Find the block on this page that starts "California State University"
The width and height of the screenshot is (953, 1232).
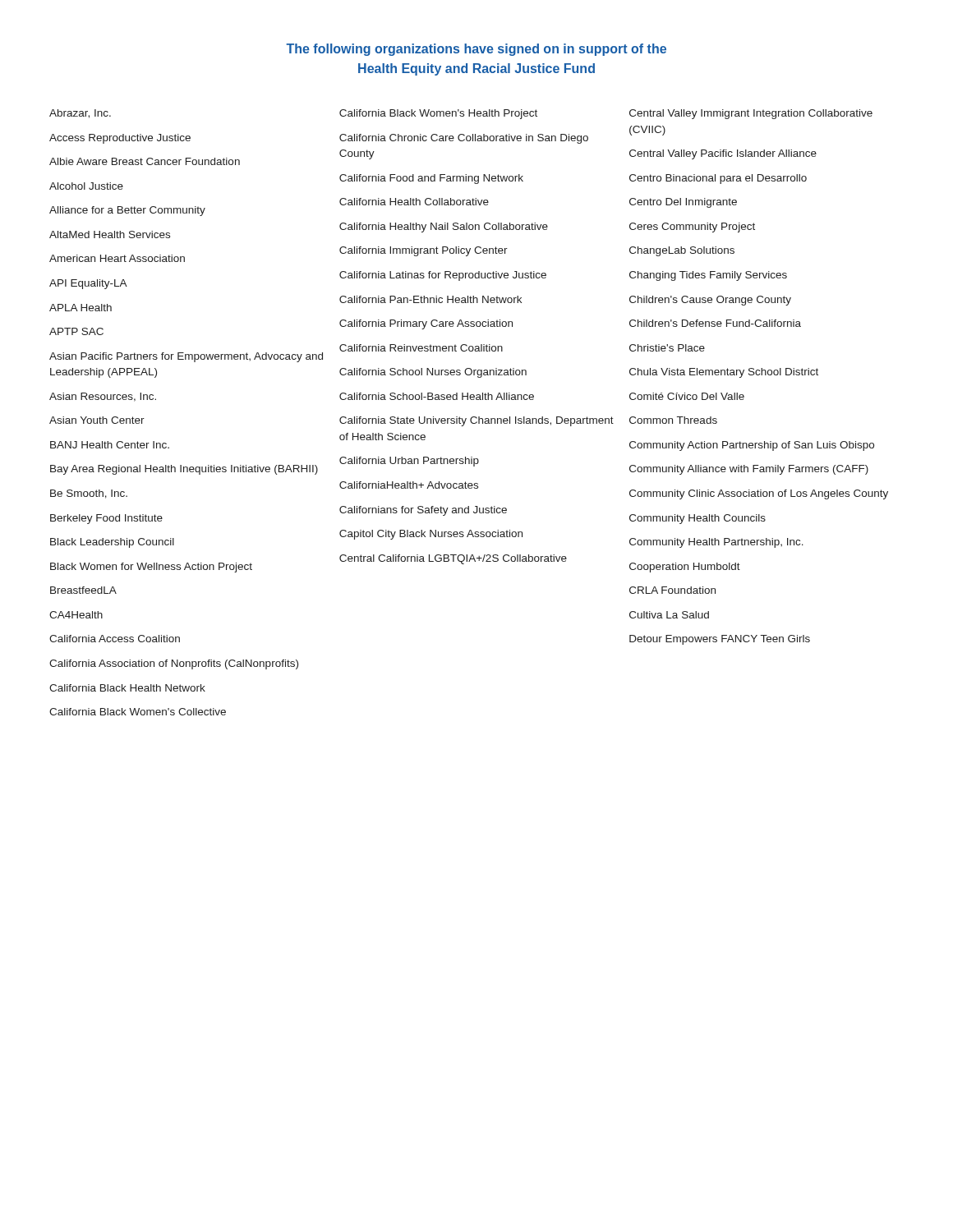[x=476, y=428]
